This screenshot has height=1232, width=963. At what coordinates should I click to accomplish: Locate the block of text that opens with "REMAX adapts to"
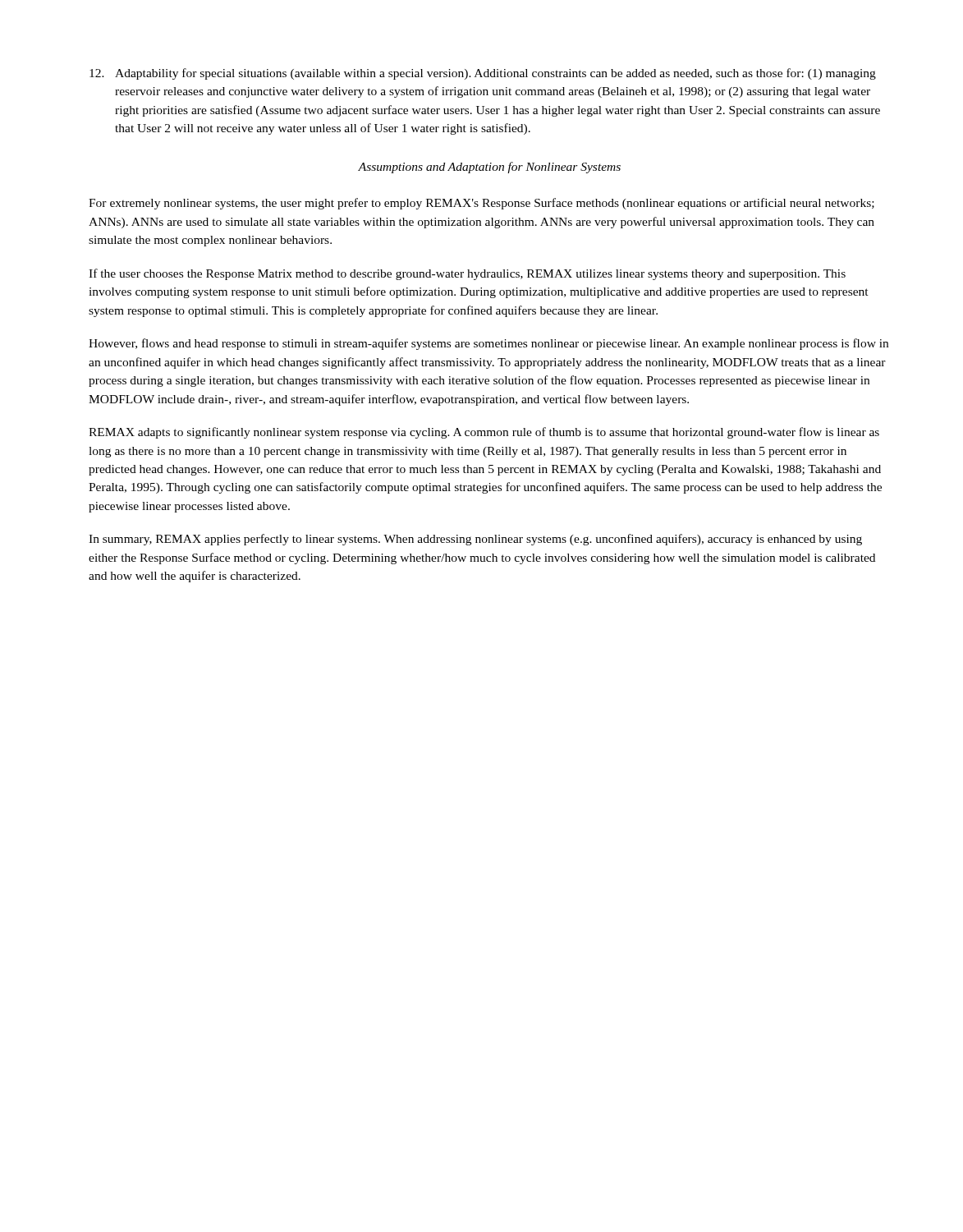point(485,469)
